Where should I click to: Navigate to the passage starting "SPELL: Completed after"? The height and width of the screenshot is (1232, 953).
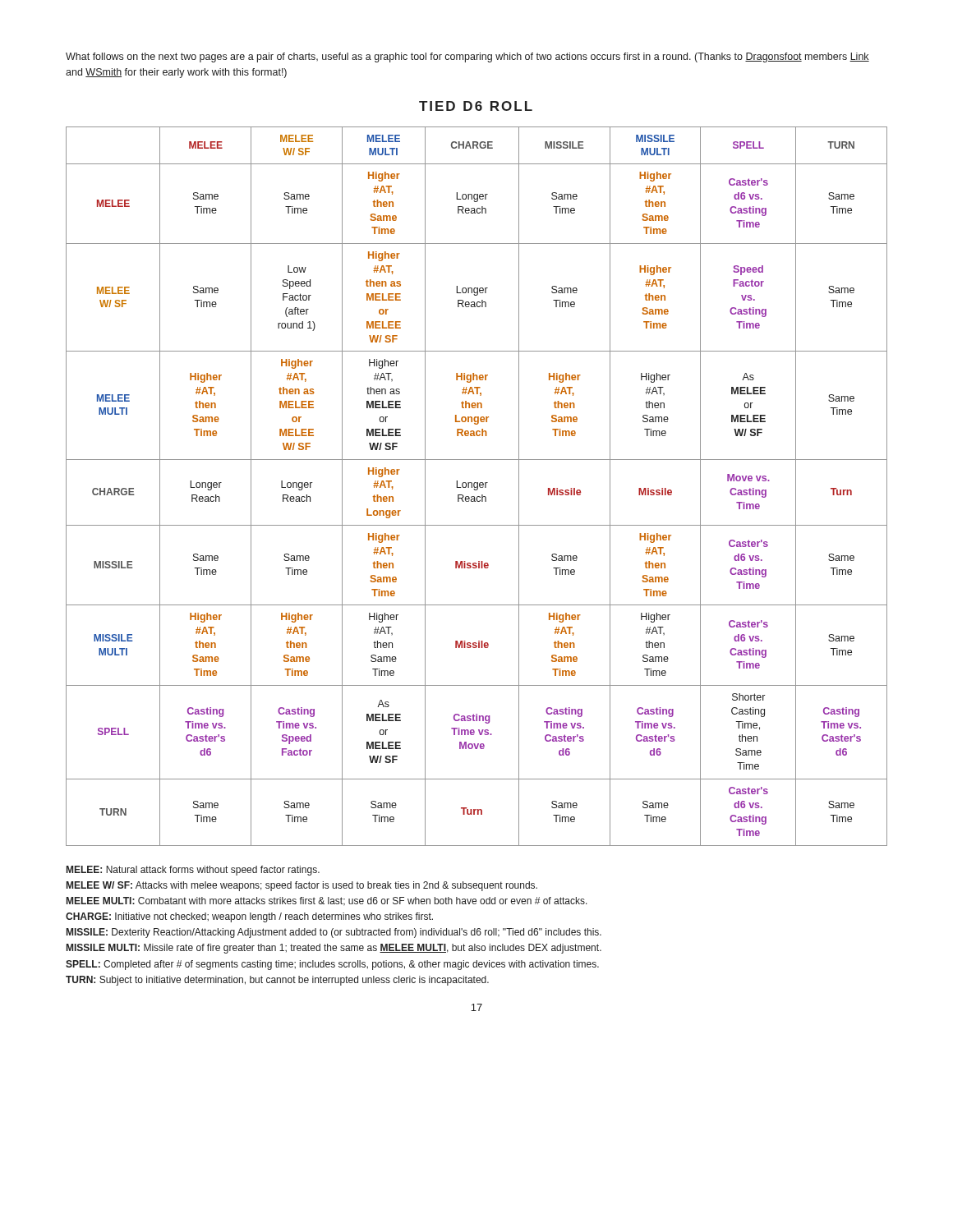(476, 964)
